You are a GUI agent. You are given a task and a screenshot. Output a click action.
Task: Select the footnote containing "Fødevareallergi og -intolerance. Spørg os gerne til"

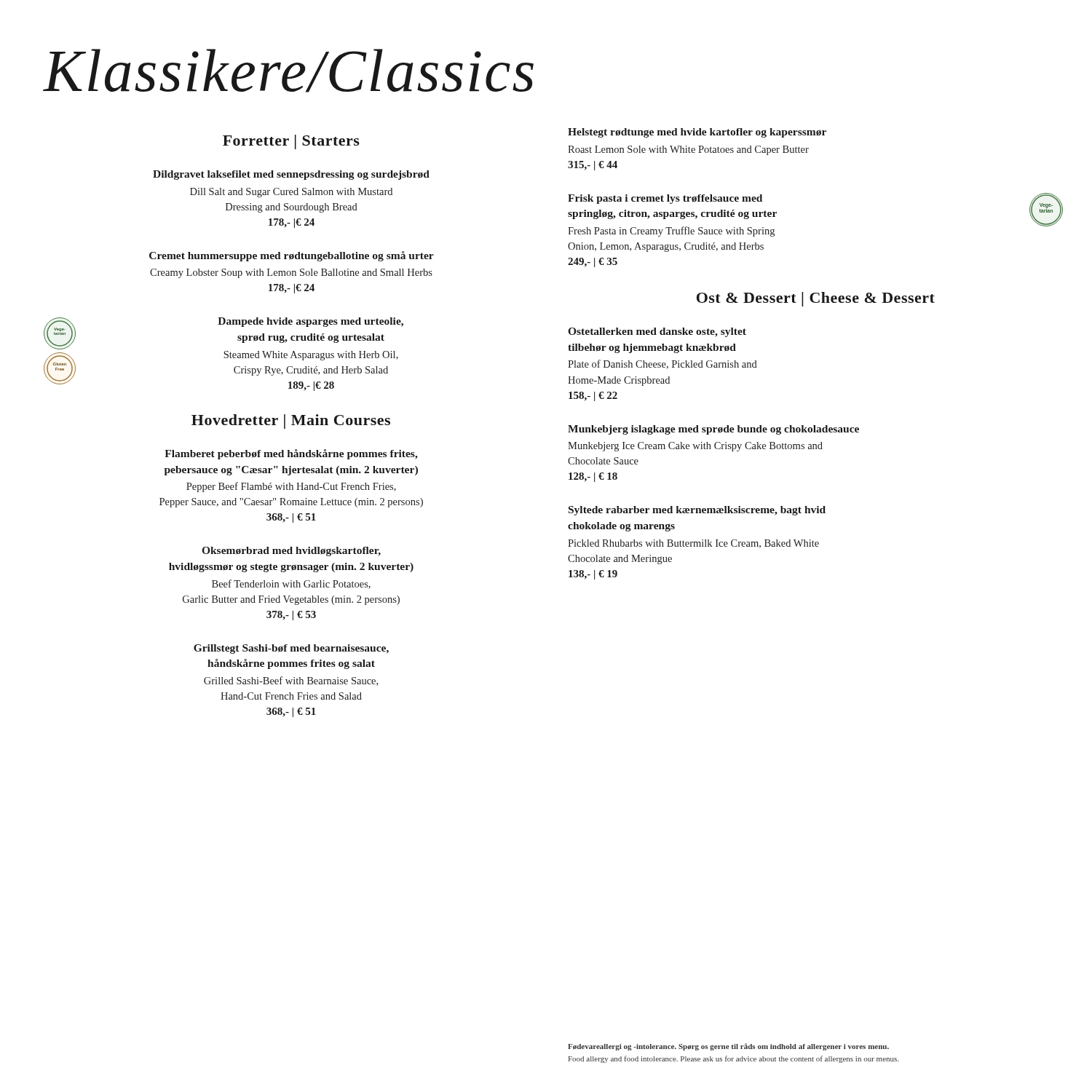coord(808,1052)
